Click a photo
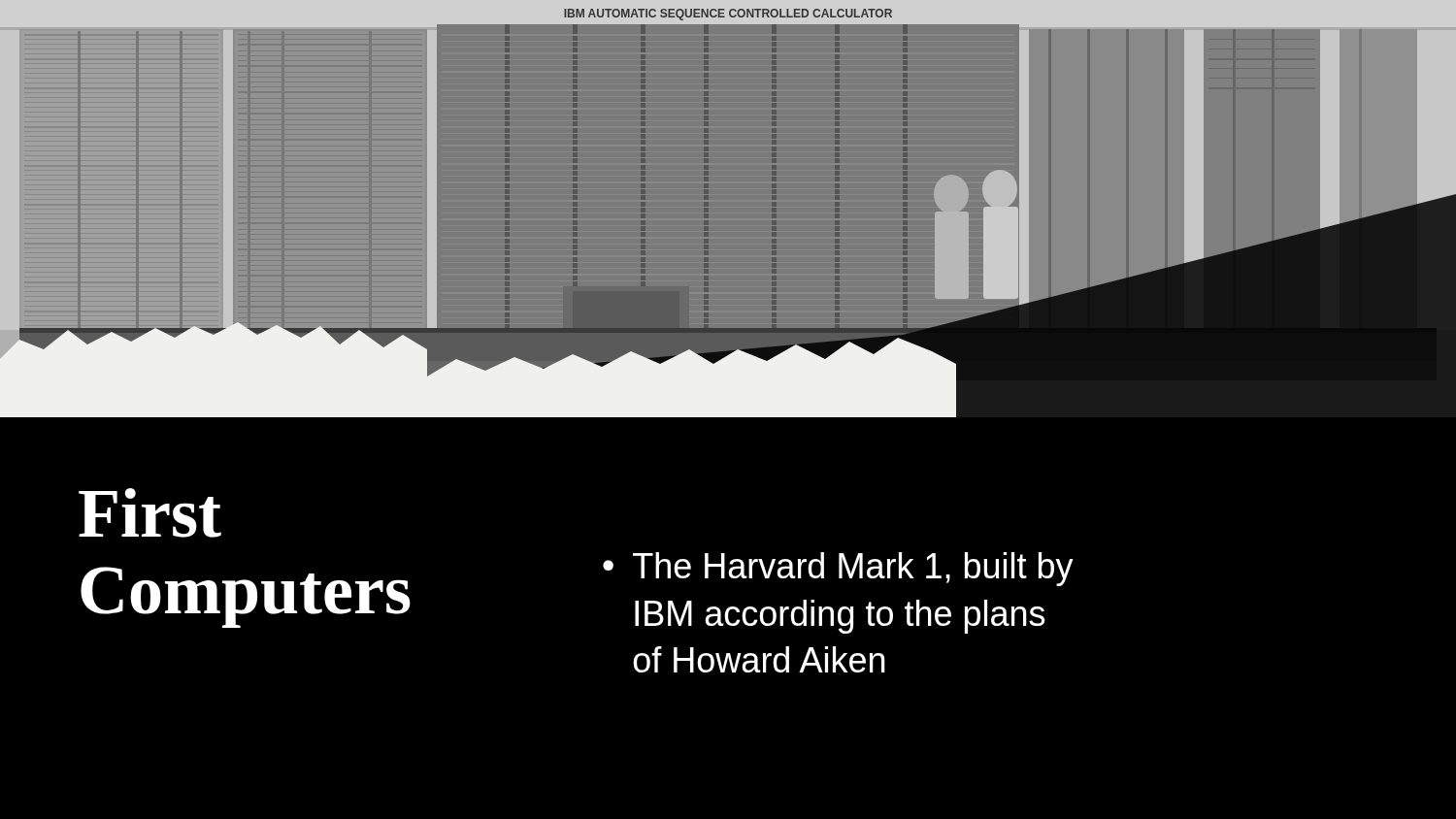The image size is (1456, 819). click(x=728, y=209)
